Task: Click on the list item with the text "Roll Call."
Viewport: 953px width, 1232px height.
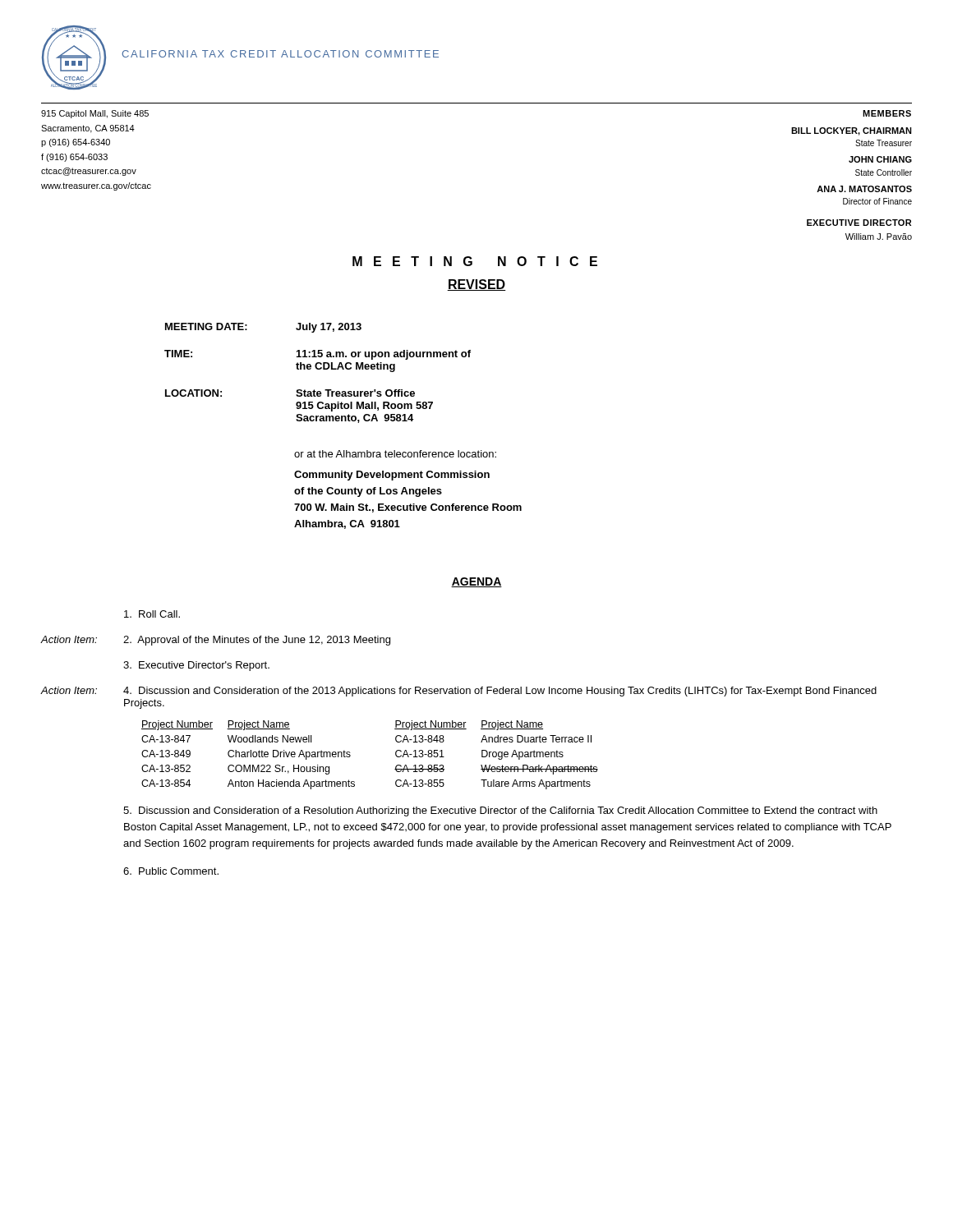Action: click(x=152, y=614)
